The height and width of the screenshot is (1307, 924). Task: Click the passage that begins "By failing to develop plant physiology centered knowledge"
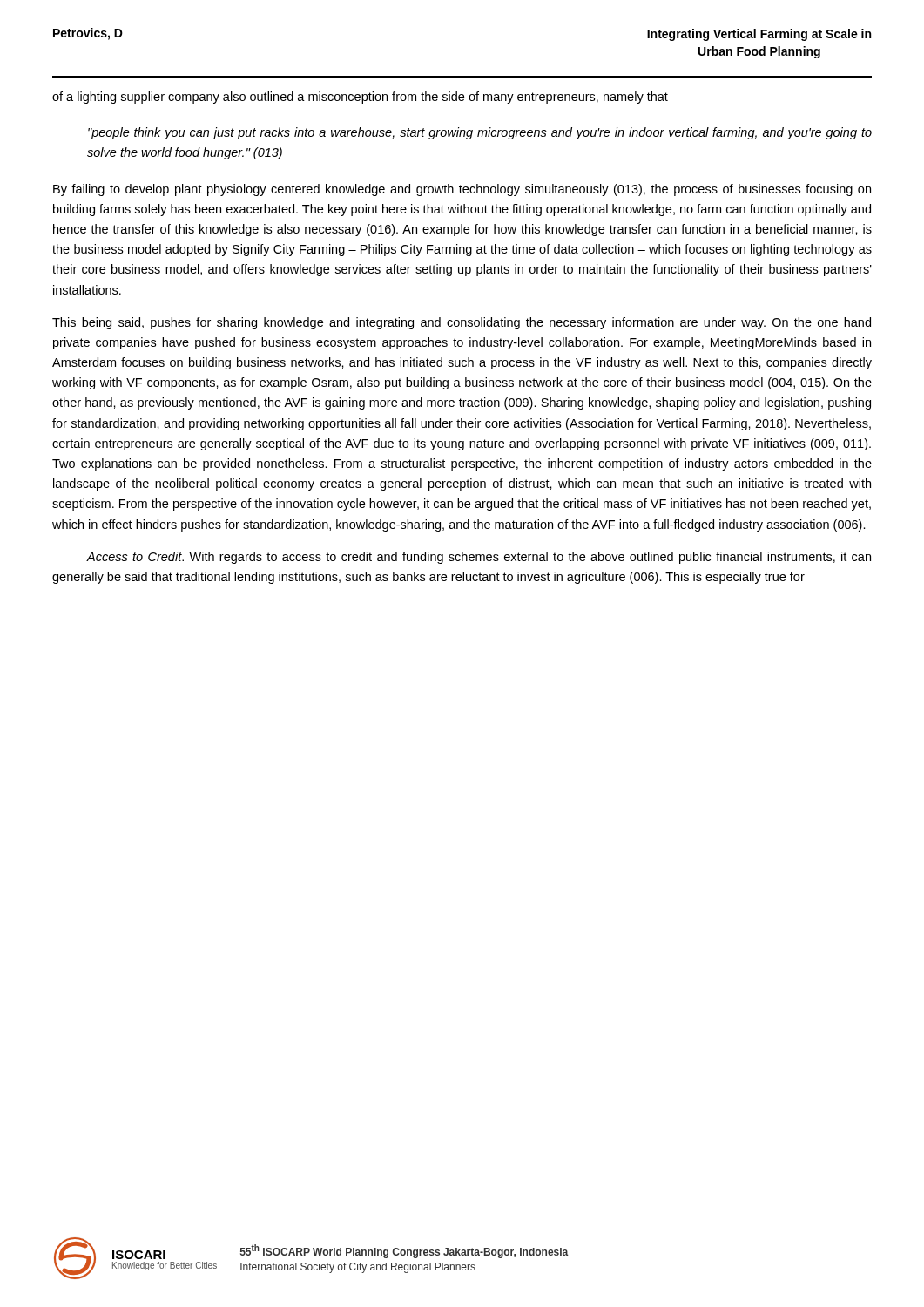click(x=462, y=239)
